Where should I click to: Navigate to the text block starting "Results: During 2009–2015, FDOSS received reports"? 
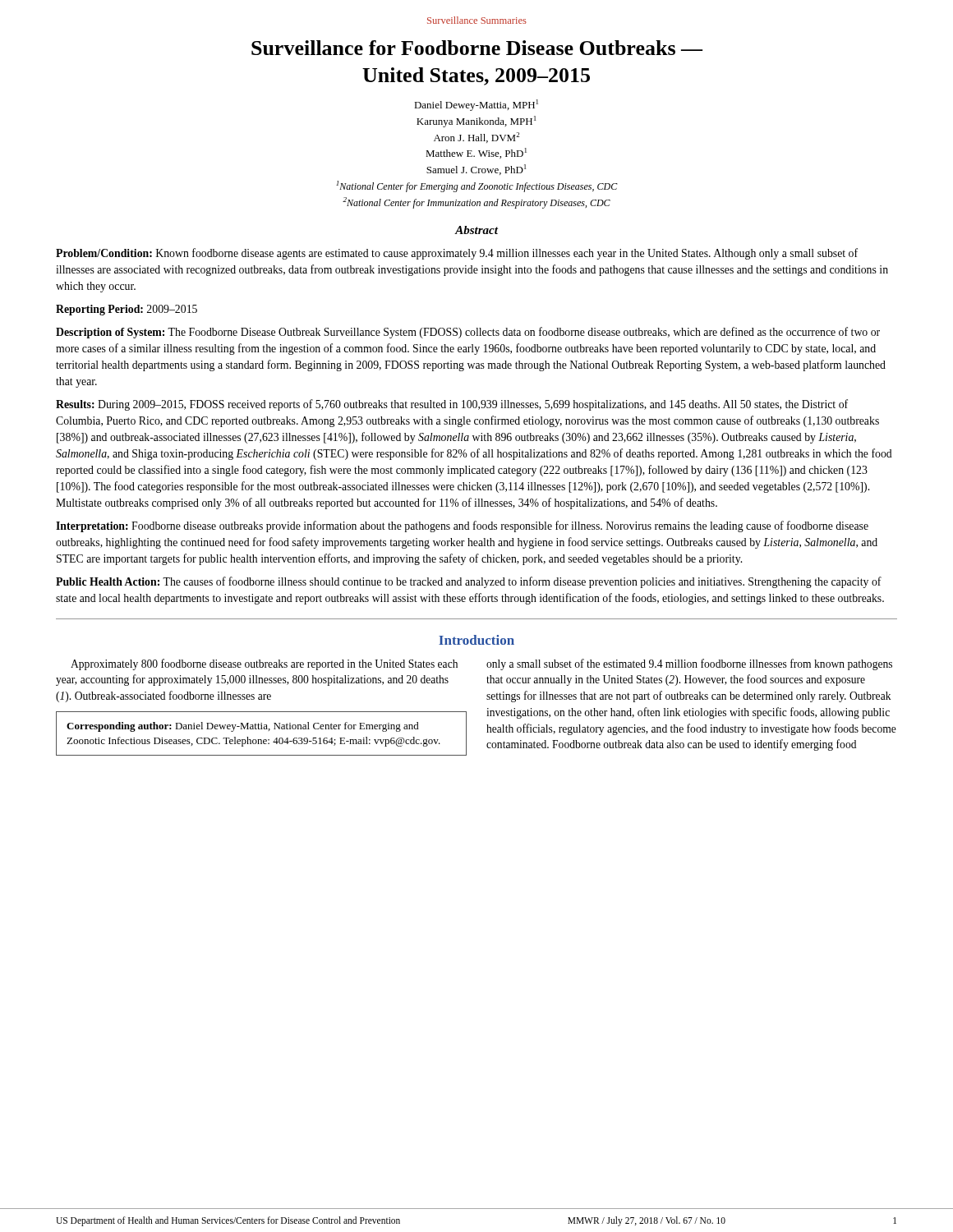476,454
